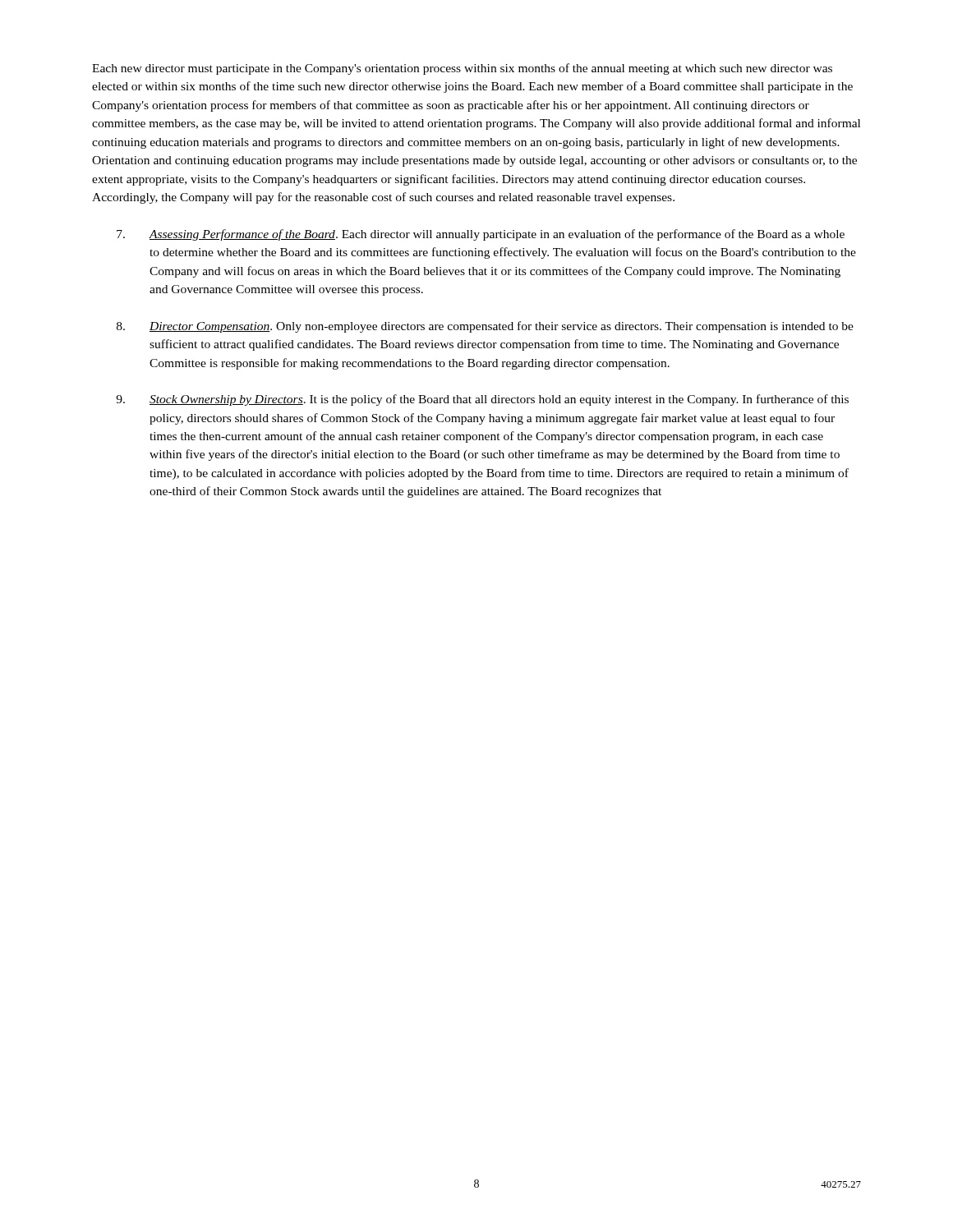
Task: Locate the block of text that opens with "Director Compensation. Only non-employee directors"
Action: [476, 344]
